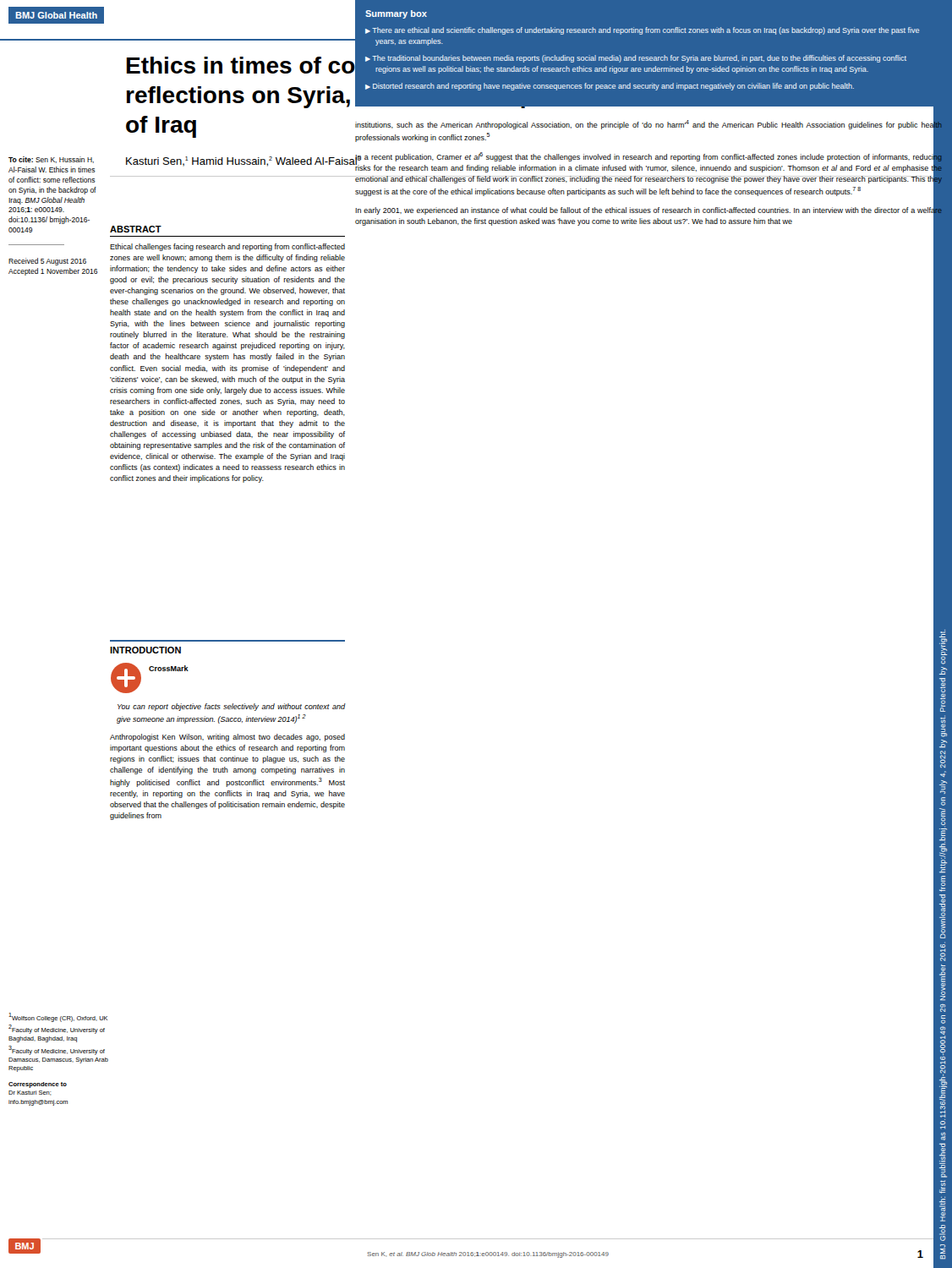Locate the text "Received 5 August 2016 Accepted 1 November 2016"
This screenshot has width=952, height=1268.
(x=53, y=266)
